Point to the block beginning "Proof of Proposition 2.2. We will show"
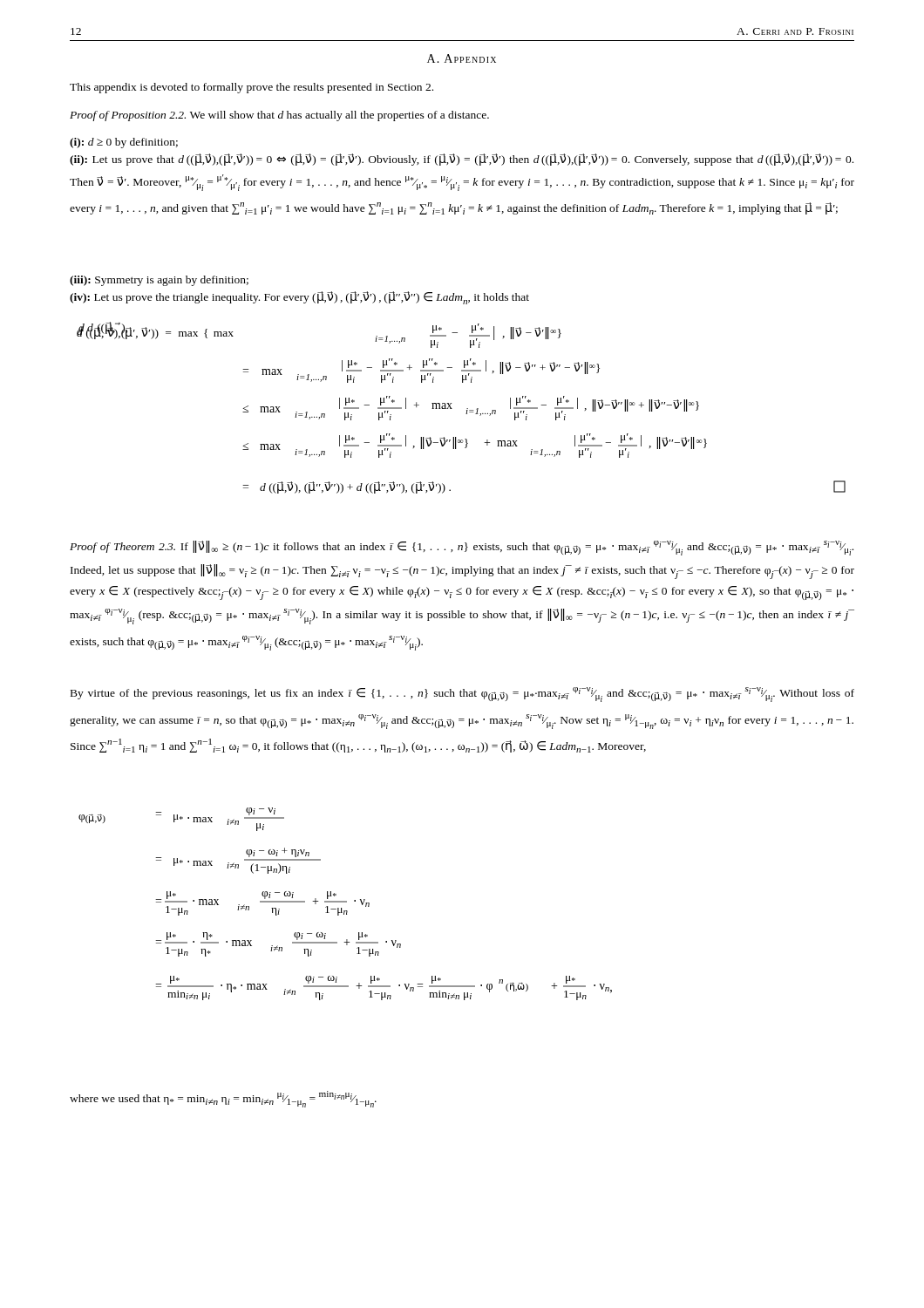924x1308 pixels. pyautogui.click(x=280, y=115)
